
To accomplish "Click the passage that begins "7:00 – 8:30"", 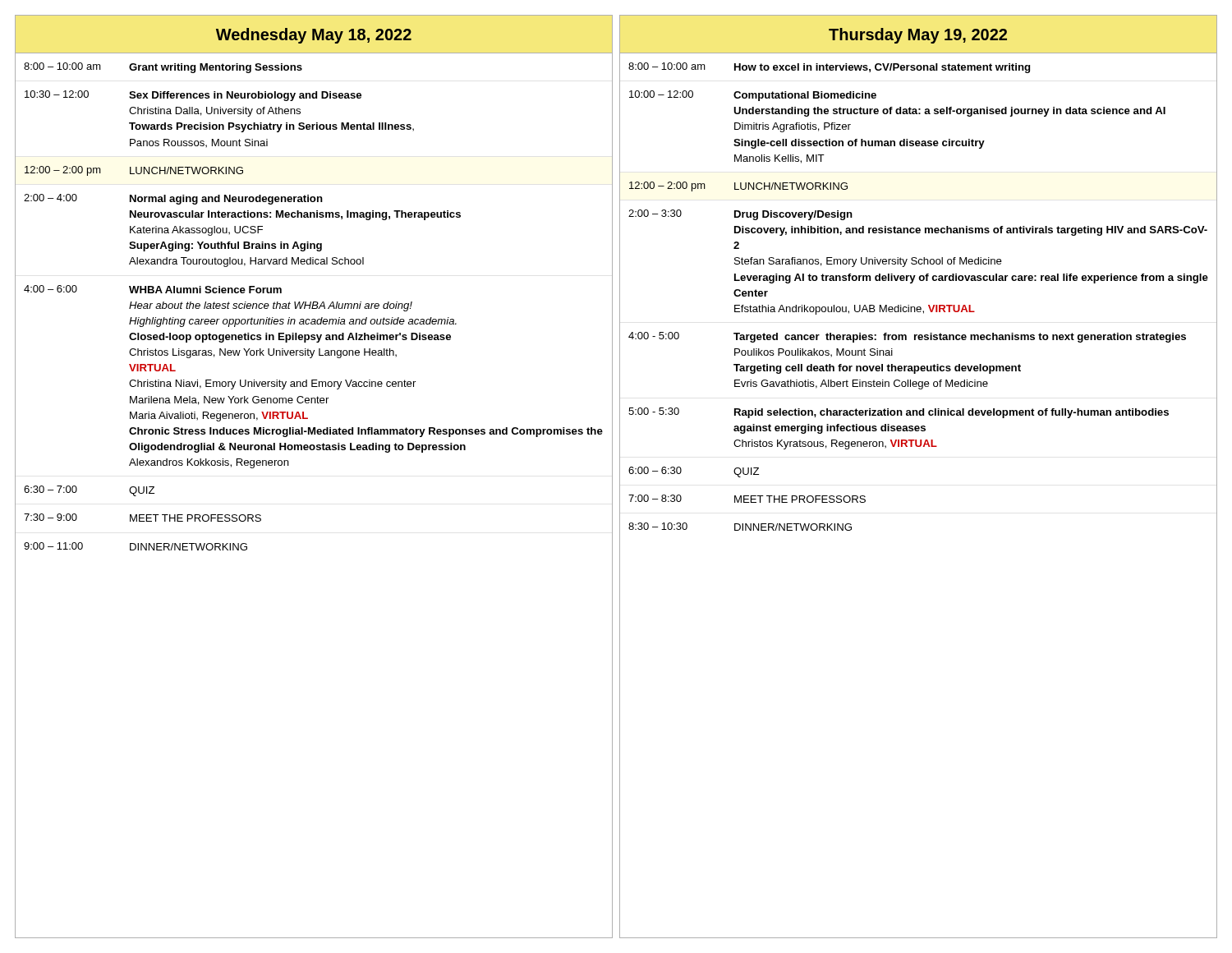I will coord(747,499).
